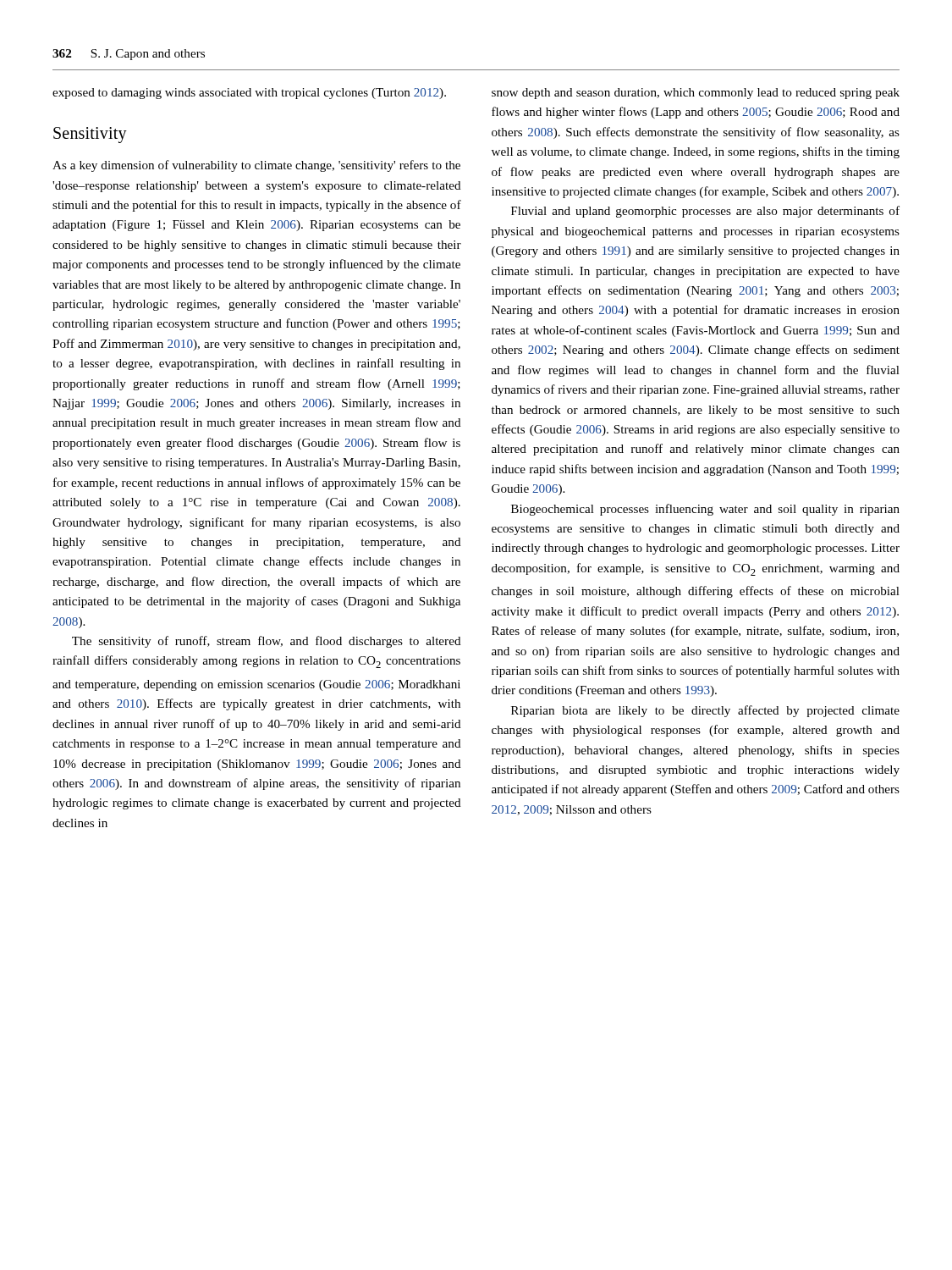Point to the text block starting "As a key dimension of vulnerability to"

257,494
